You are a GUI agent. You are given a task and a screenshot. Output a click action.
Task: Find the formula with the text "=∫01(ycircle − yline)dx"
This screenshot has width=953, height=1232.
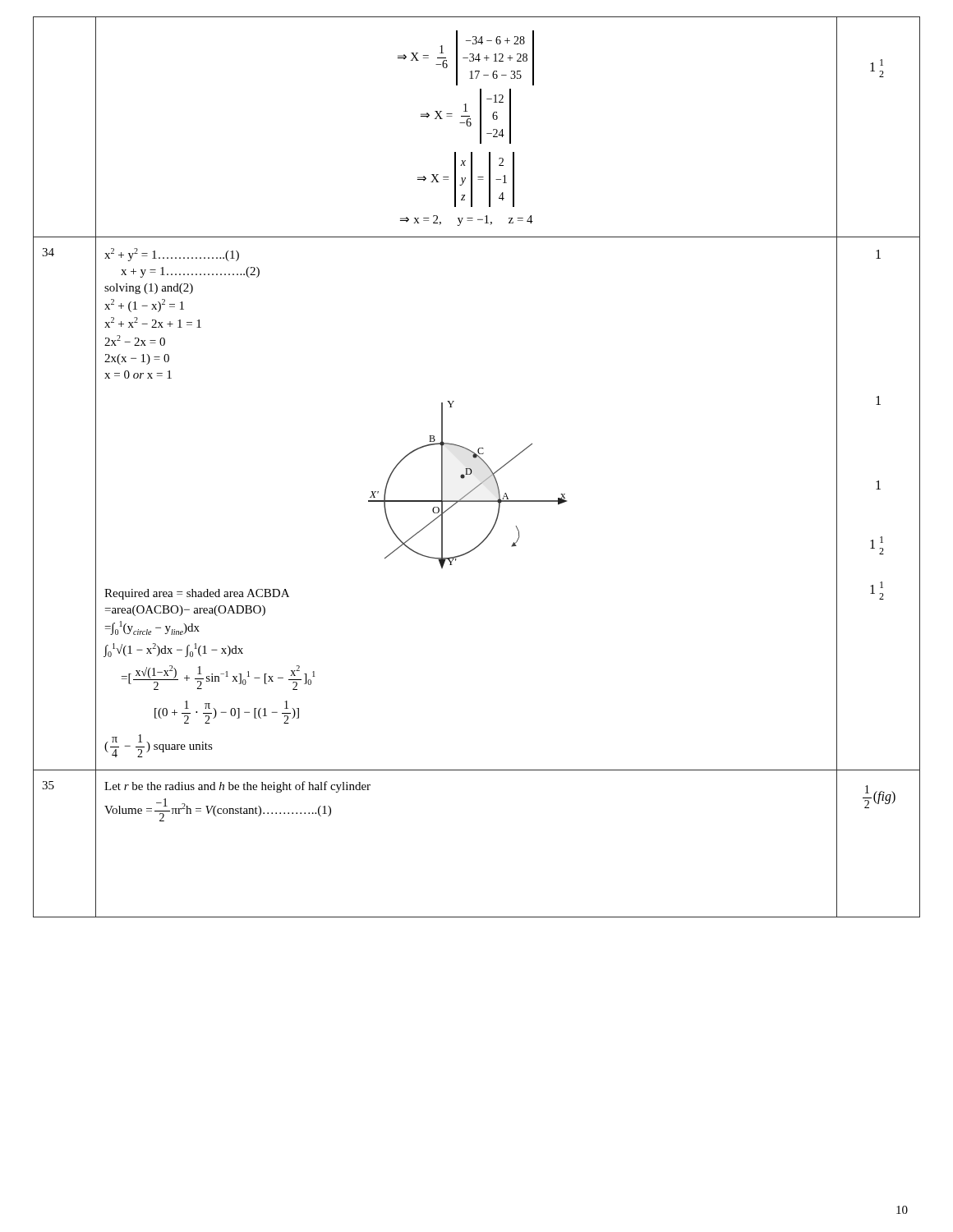pos(152,628)
